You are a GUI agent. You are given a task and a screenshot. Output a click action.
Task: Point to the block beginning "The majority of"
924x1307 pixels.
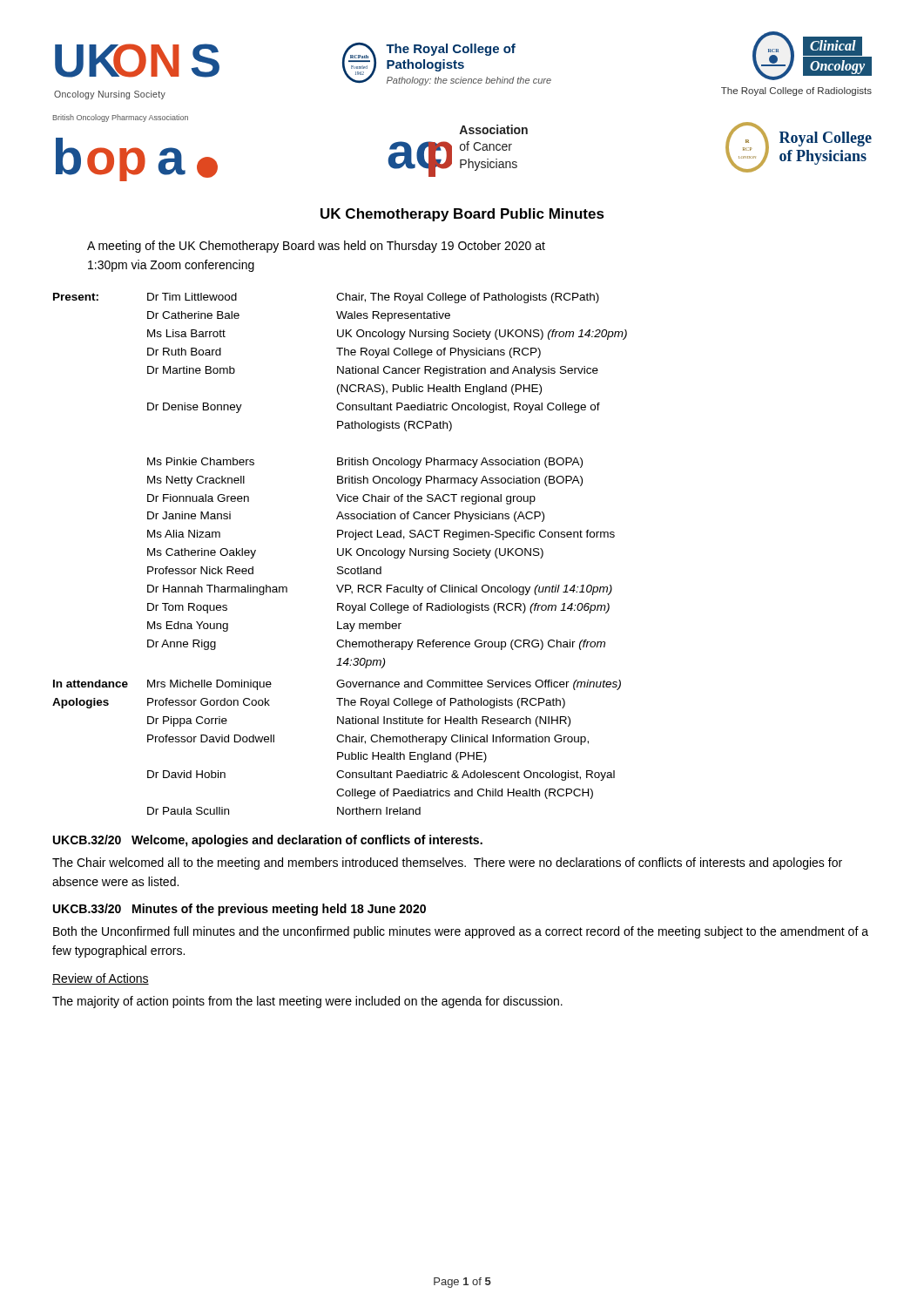tap(308, 1001)
